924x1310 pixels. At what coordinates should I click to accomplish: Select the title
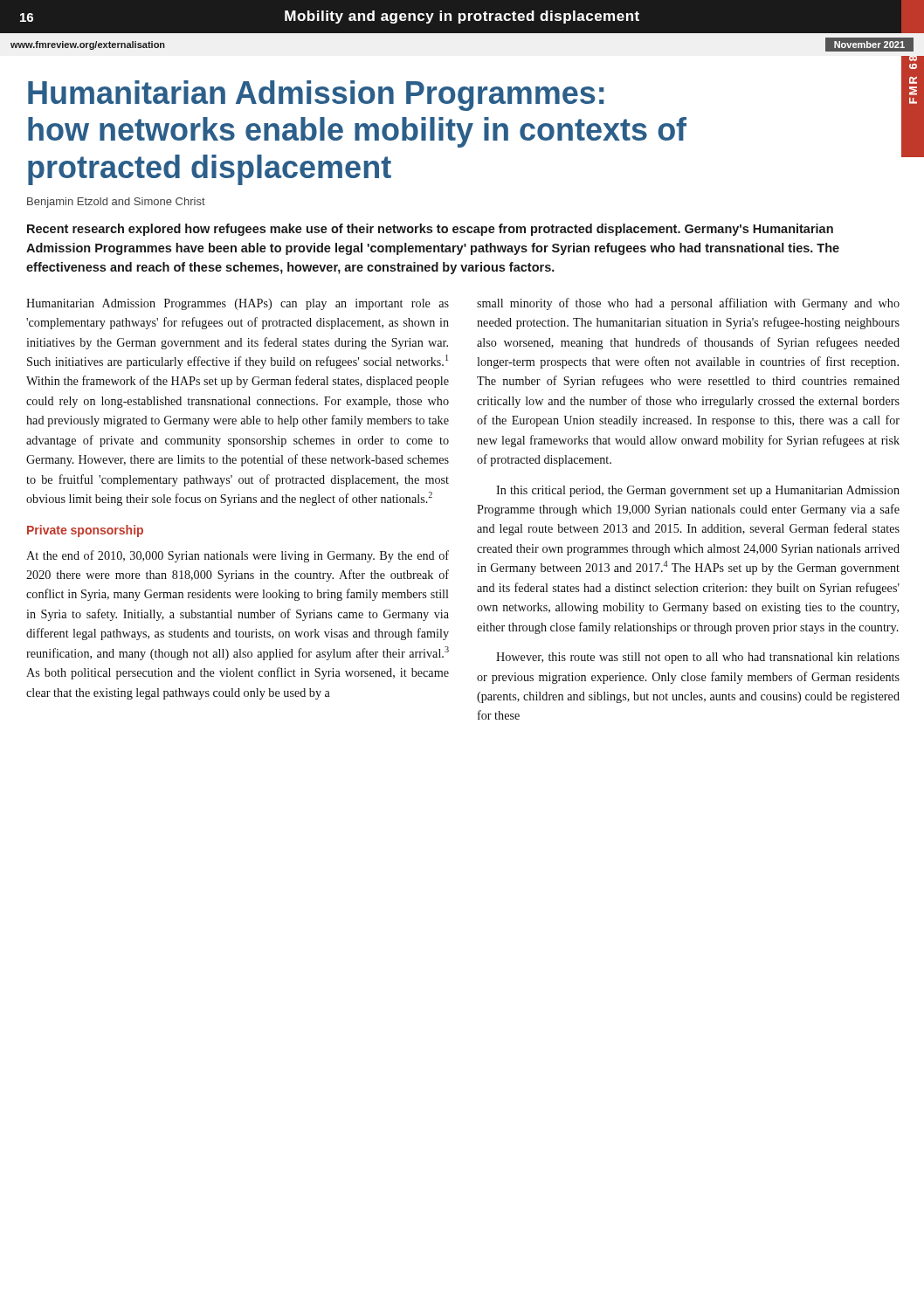463,131
